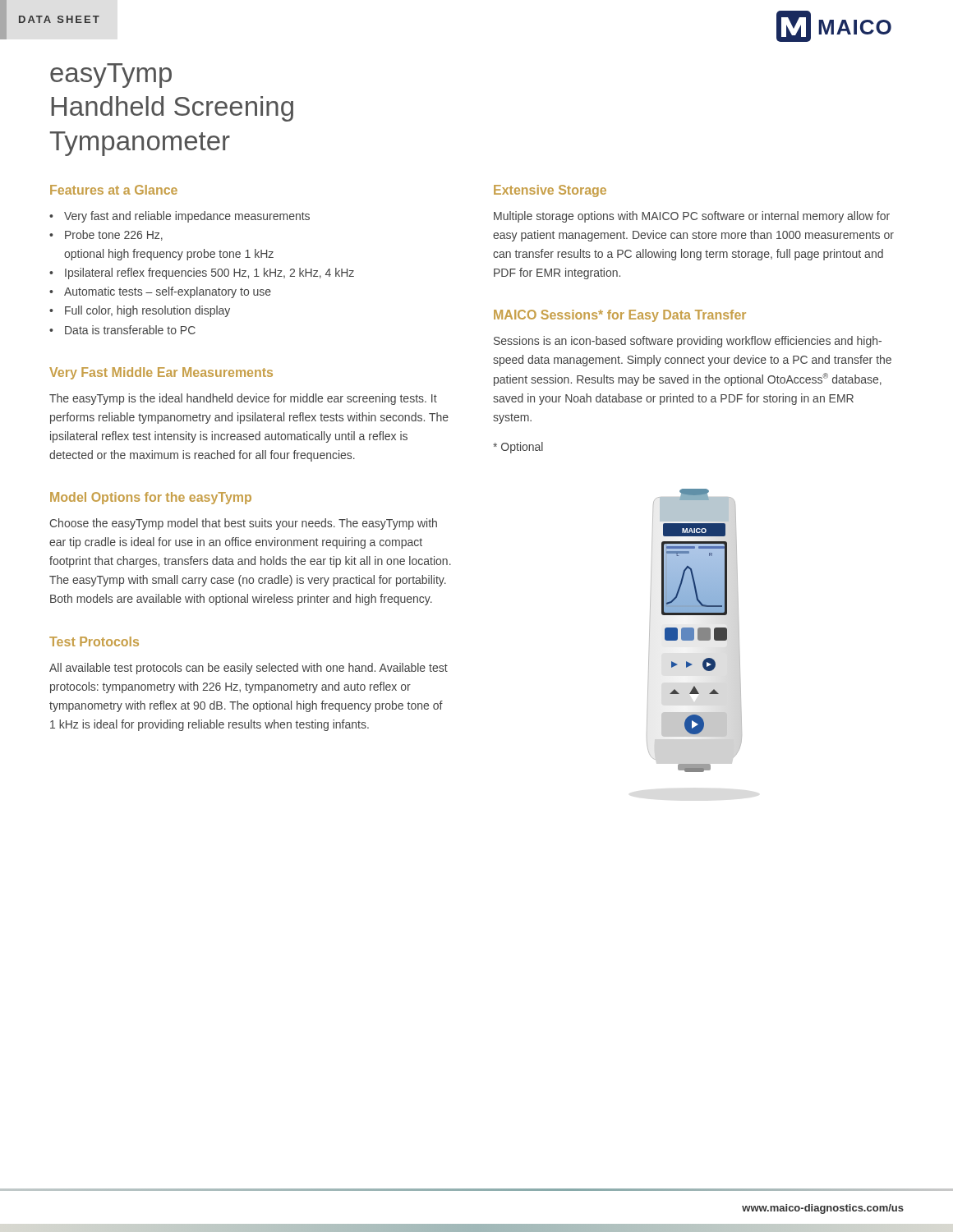Select the section header with the text "Extensive Storage"

(550, 190)
